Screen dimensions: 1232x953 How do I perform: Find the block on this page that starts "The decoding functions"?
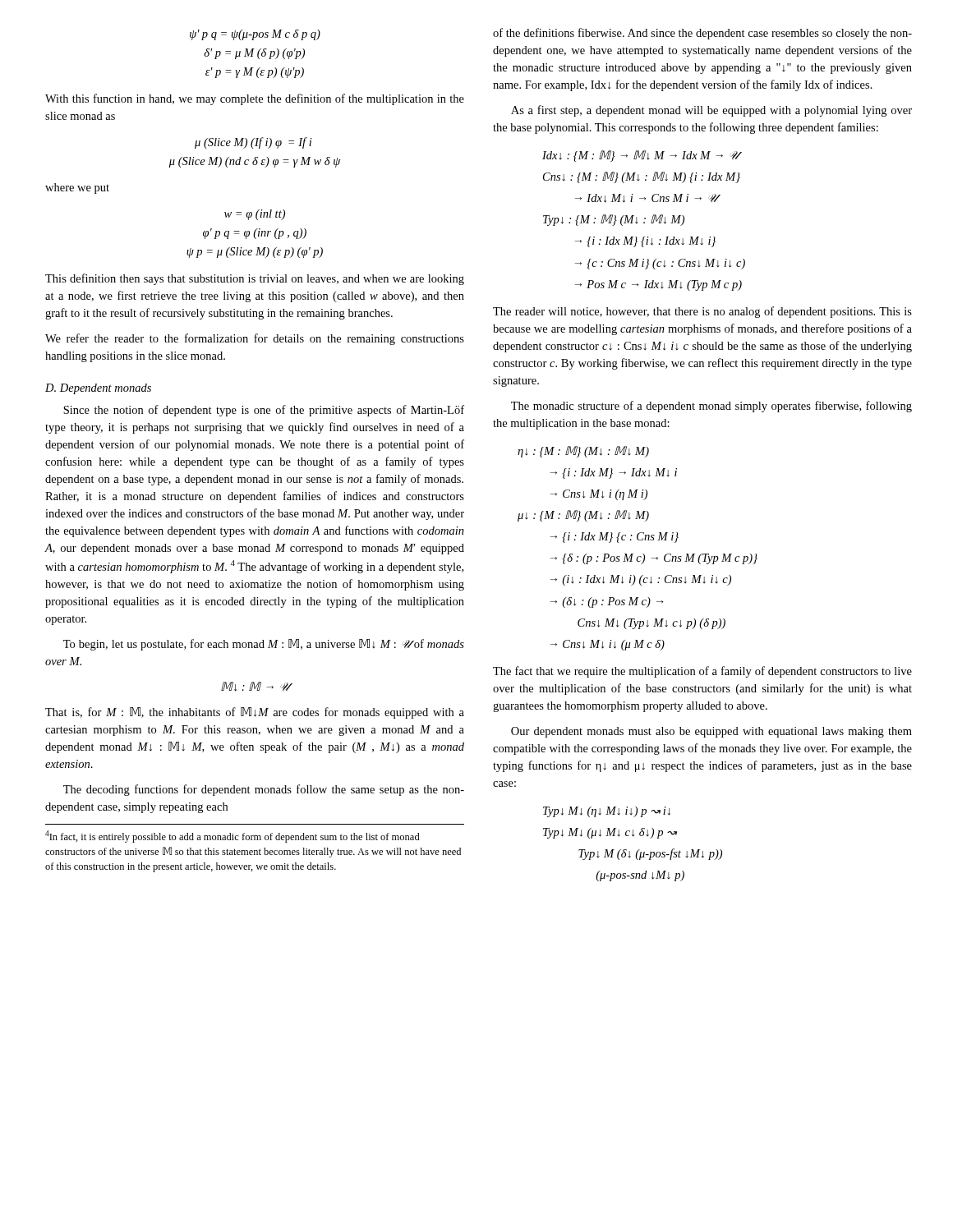[x=255, y=798]
